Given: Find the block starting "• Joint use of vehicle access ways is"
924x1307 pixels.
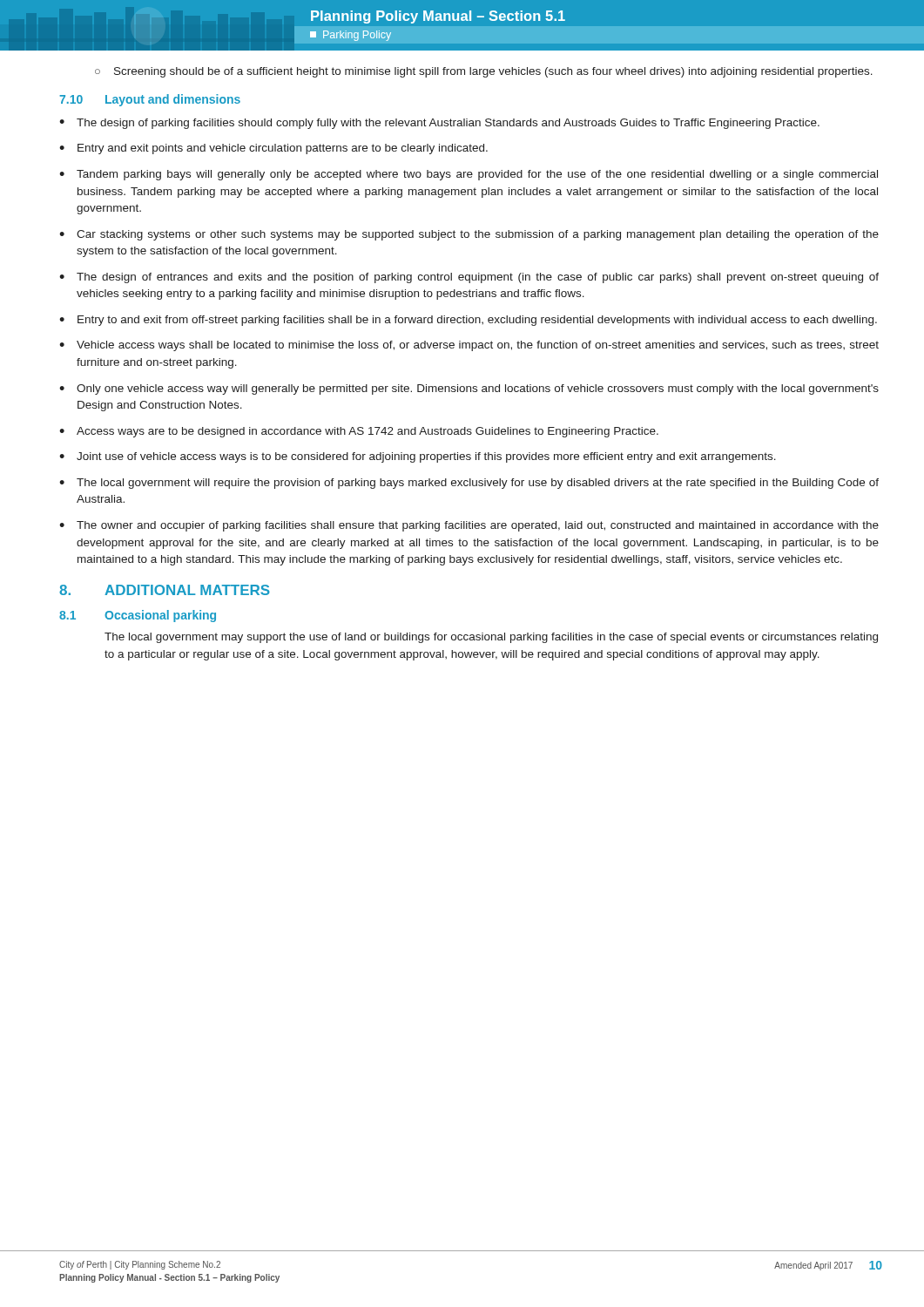Looking at the screenshot, I should click(418, 457).
